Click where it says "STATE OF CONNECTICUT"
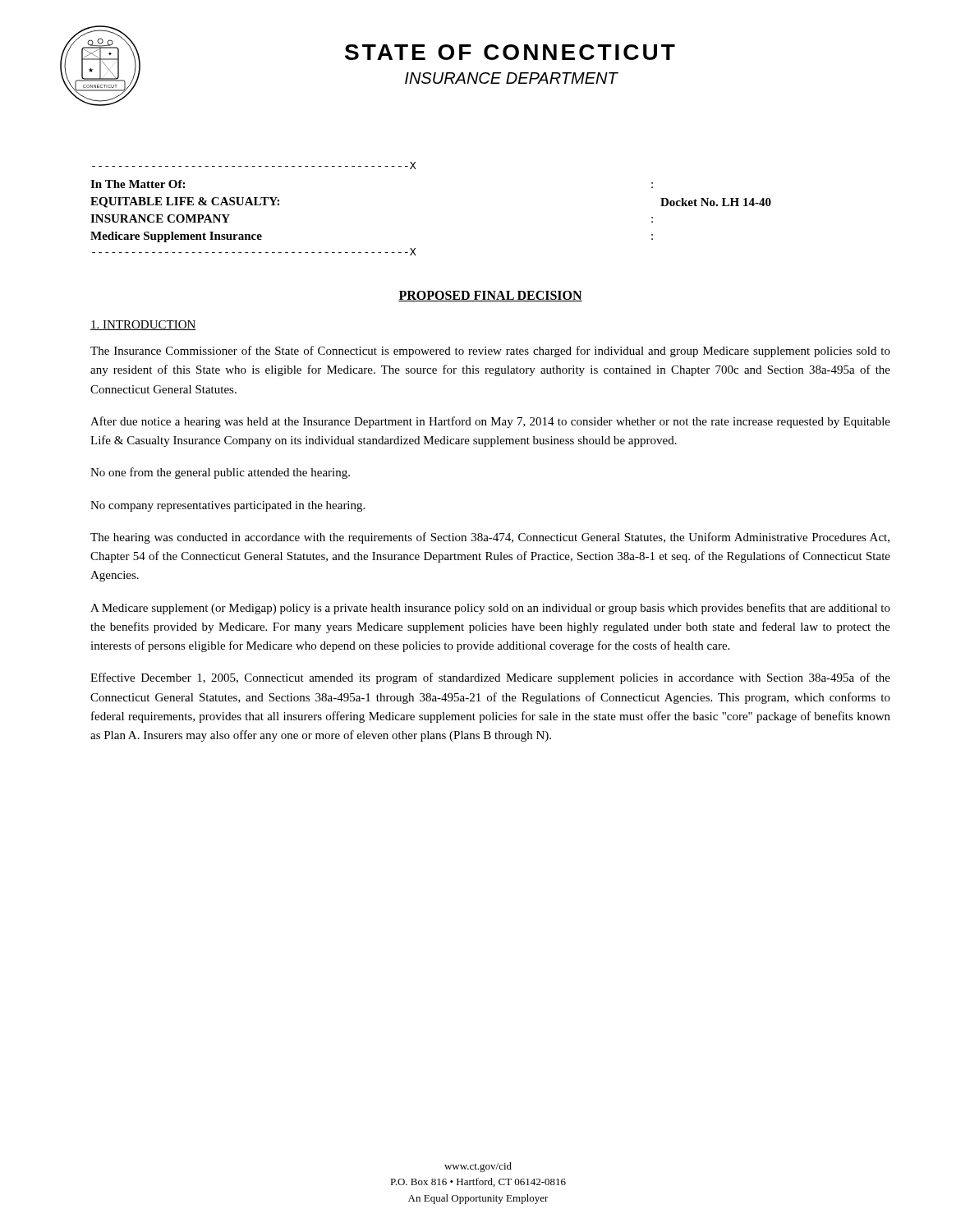Screen dimensions: 1232x956 511,52
